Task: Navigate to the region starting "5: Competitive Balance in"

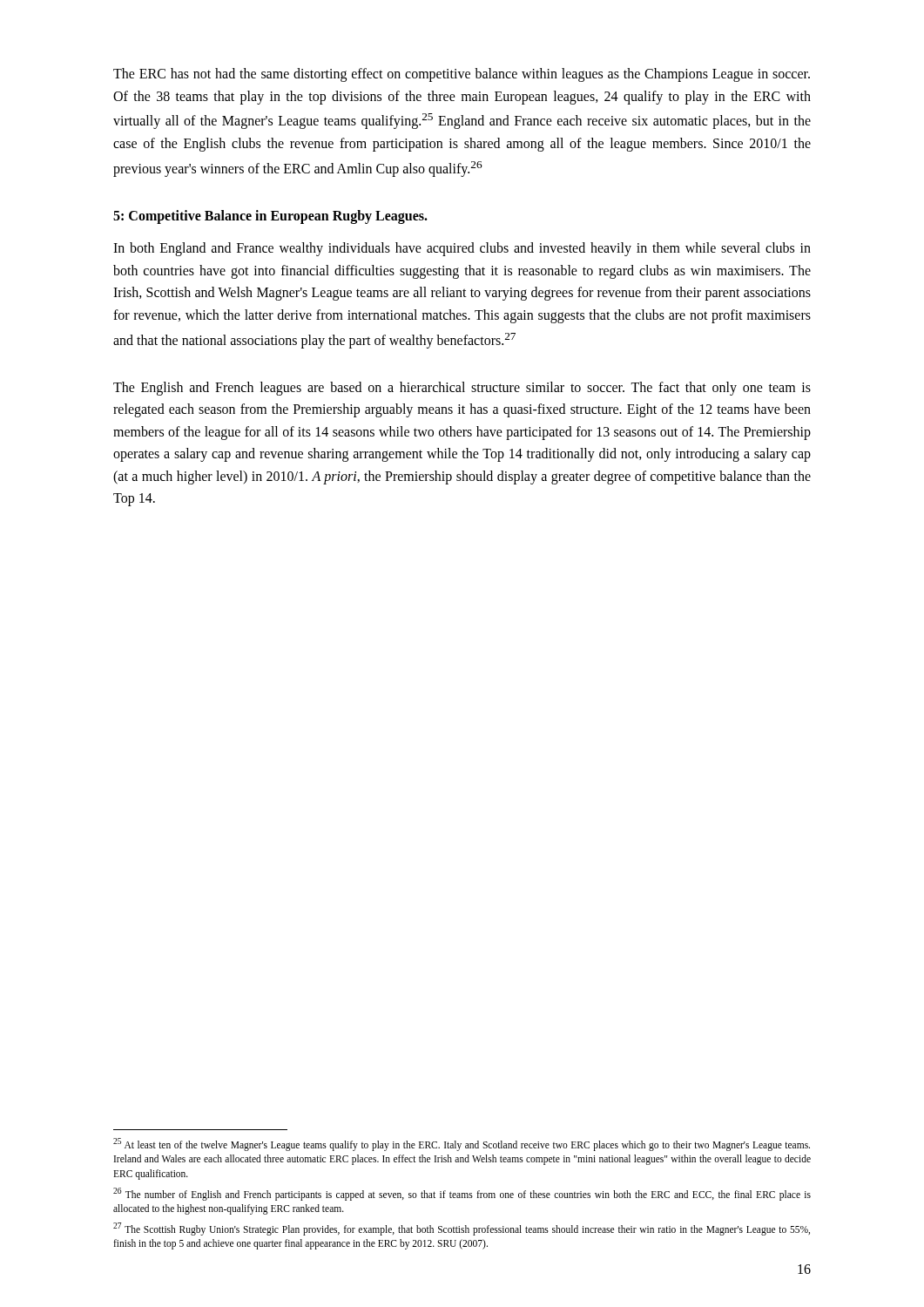Action: [x=270, y=215]
